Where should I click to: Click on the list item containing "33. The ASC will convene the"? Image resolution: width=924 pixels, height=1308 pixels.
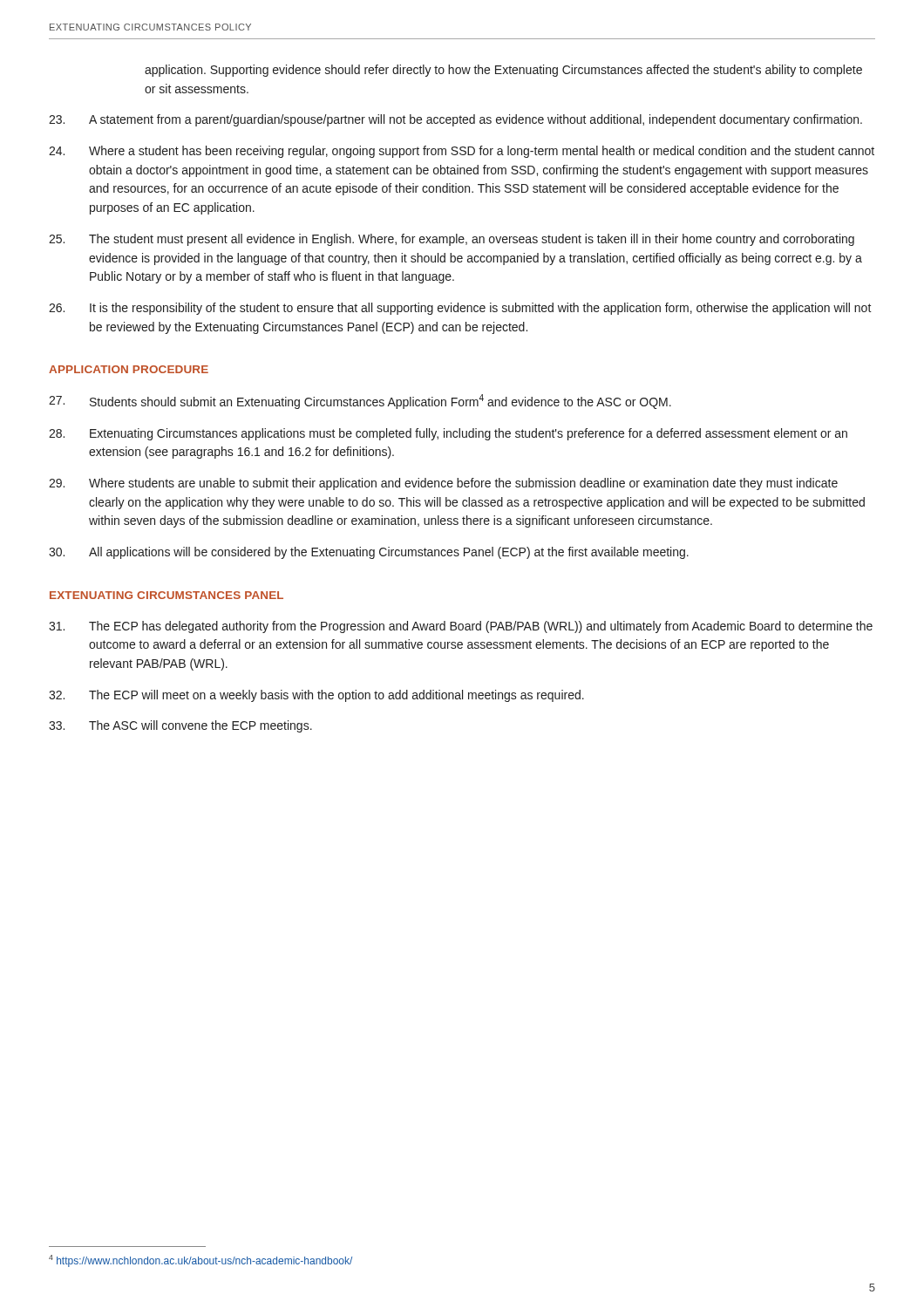click(181, 727)
